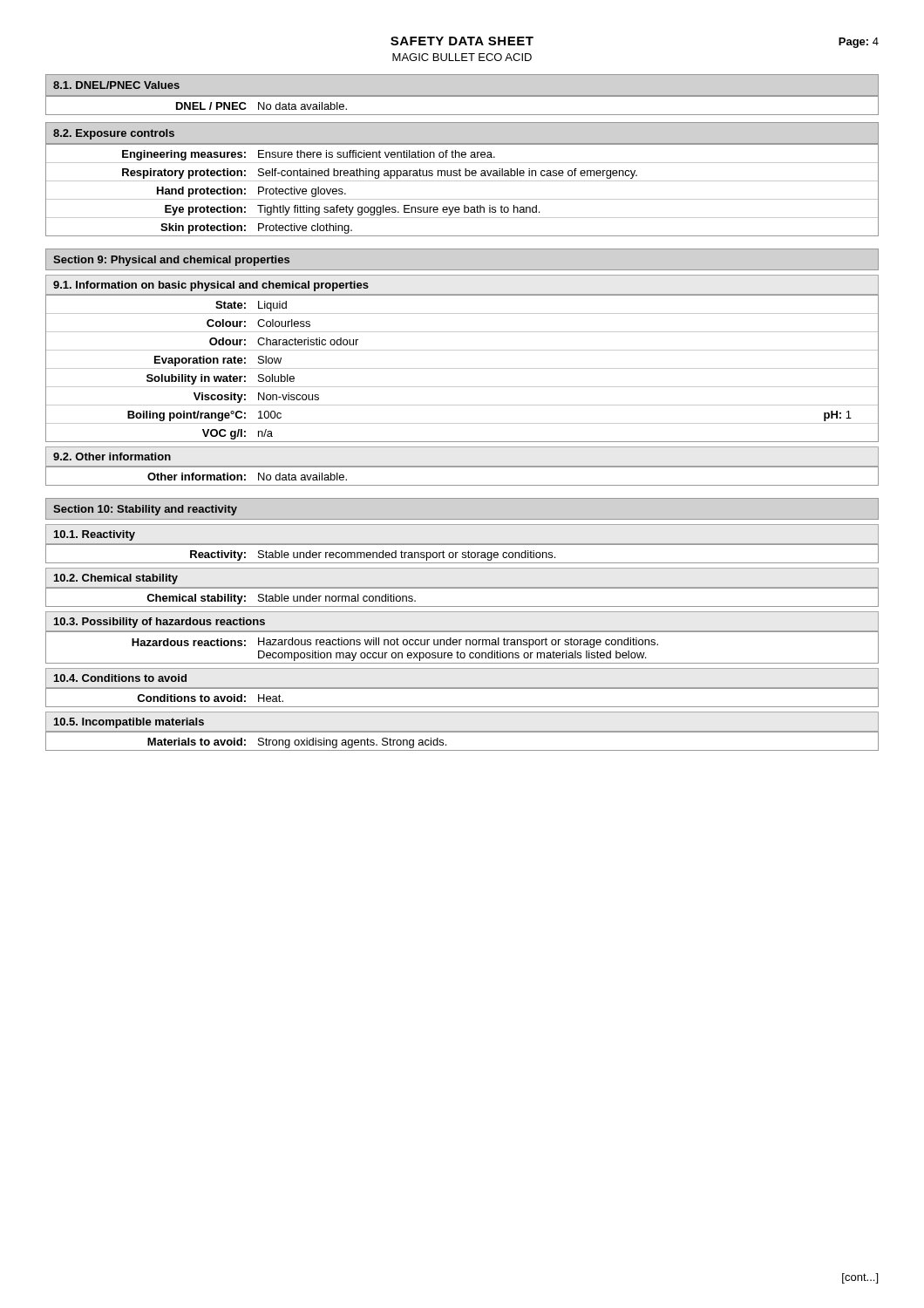Find "Solubility in water: Soluble" on this page
Screen dimensions: 1308x924
click(462, 378)
